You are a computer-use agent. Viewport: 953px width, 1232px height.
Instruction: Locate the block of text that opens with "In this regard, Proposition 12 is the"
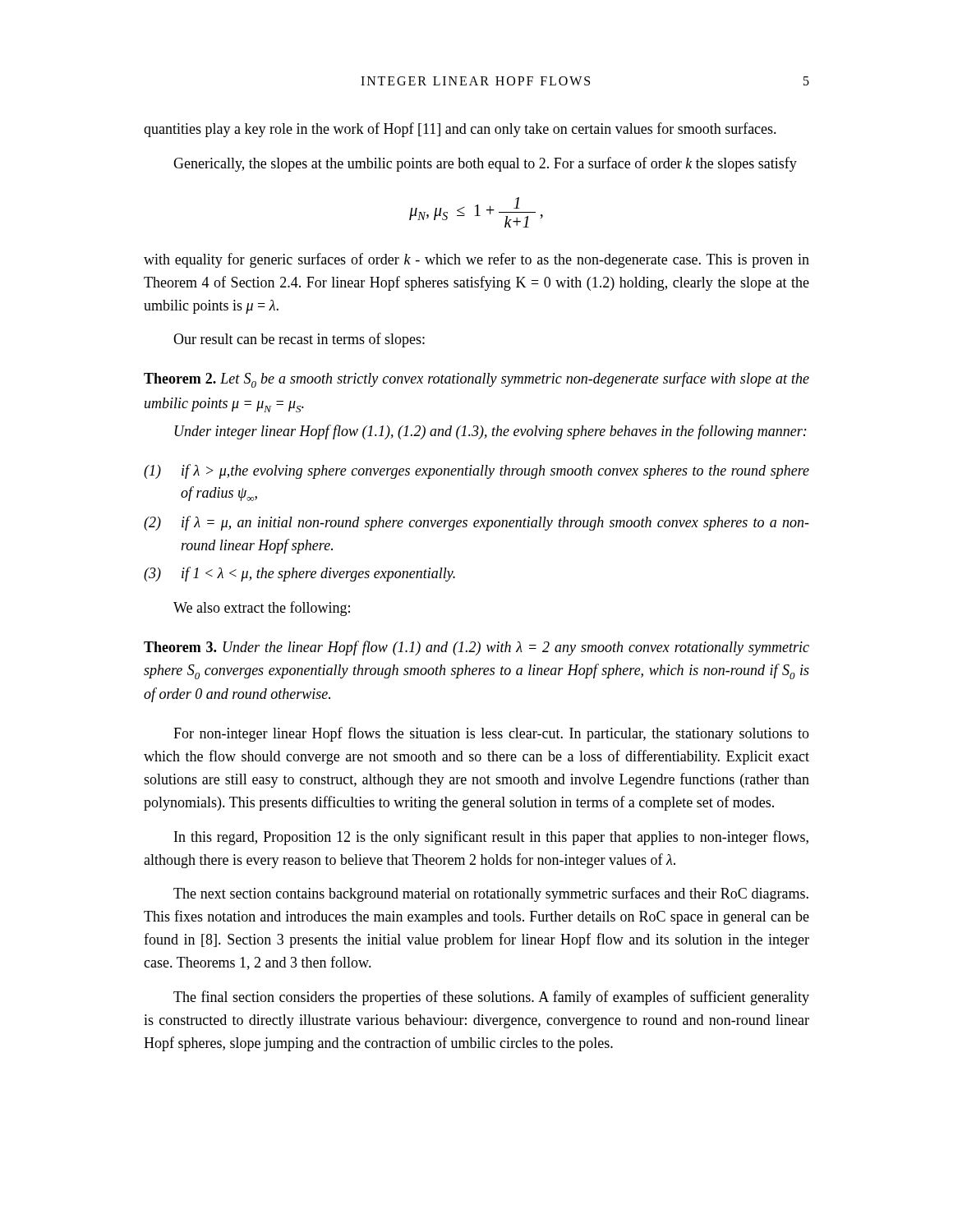pyautogui.click(x=476, y=849)
